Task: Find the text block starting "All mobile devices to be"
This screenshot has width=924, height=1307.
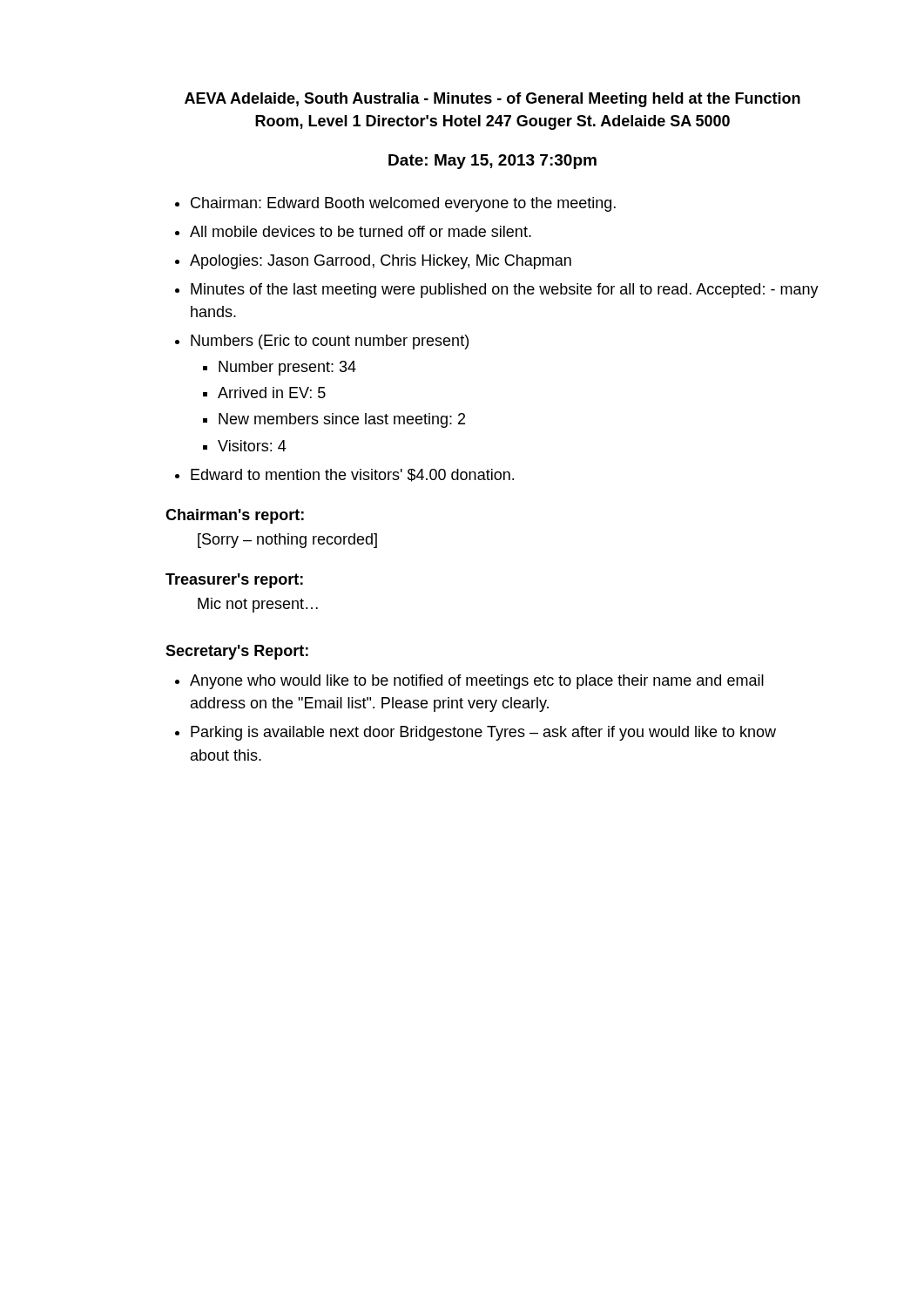Action: 361,232
